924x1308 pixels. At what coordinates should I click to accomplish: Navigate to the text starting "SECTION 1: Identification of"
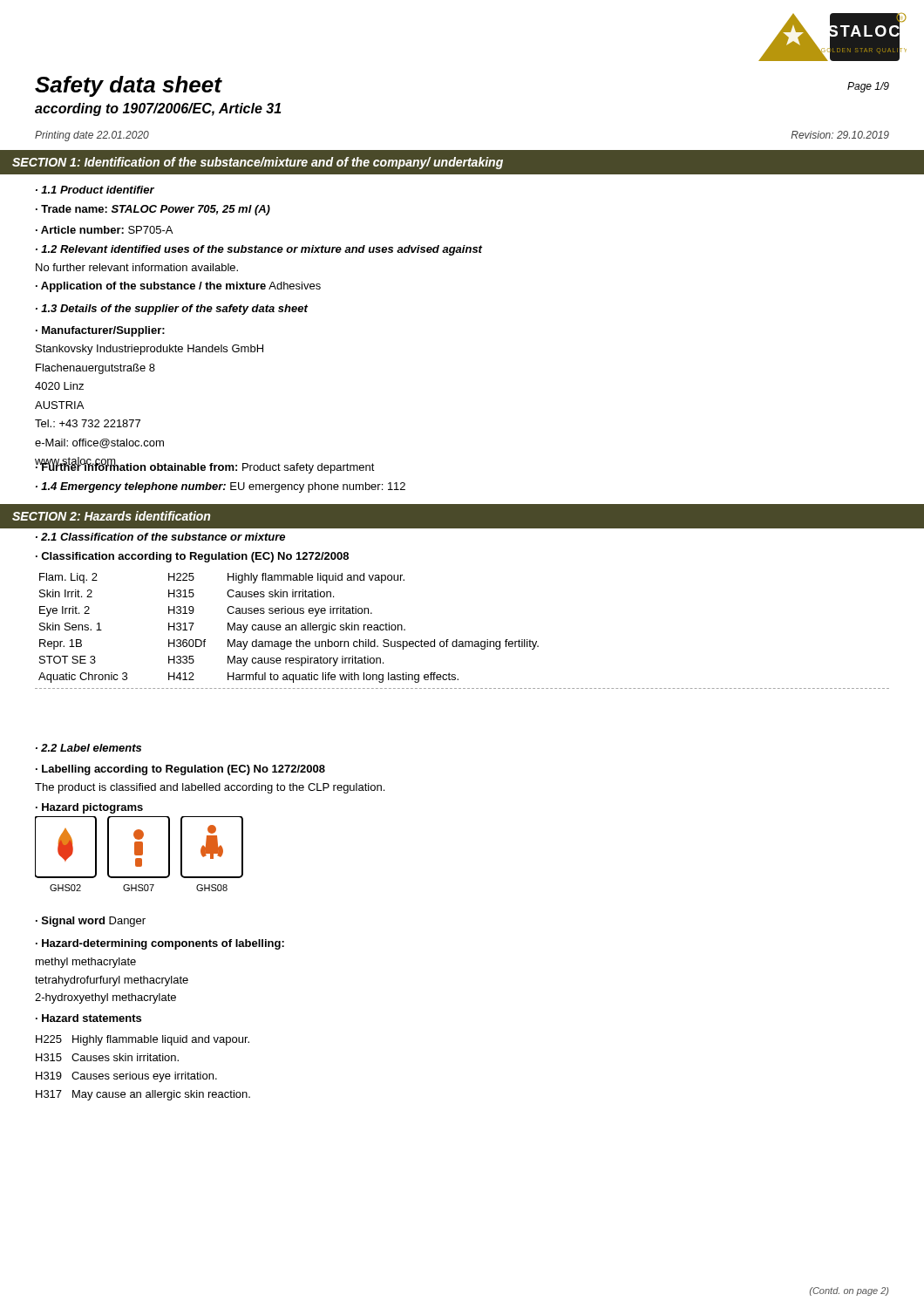pyautogui.click(x=258, y=162)
